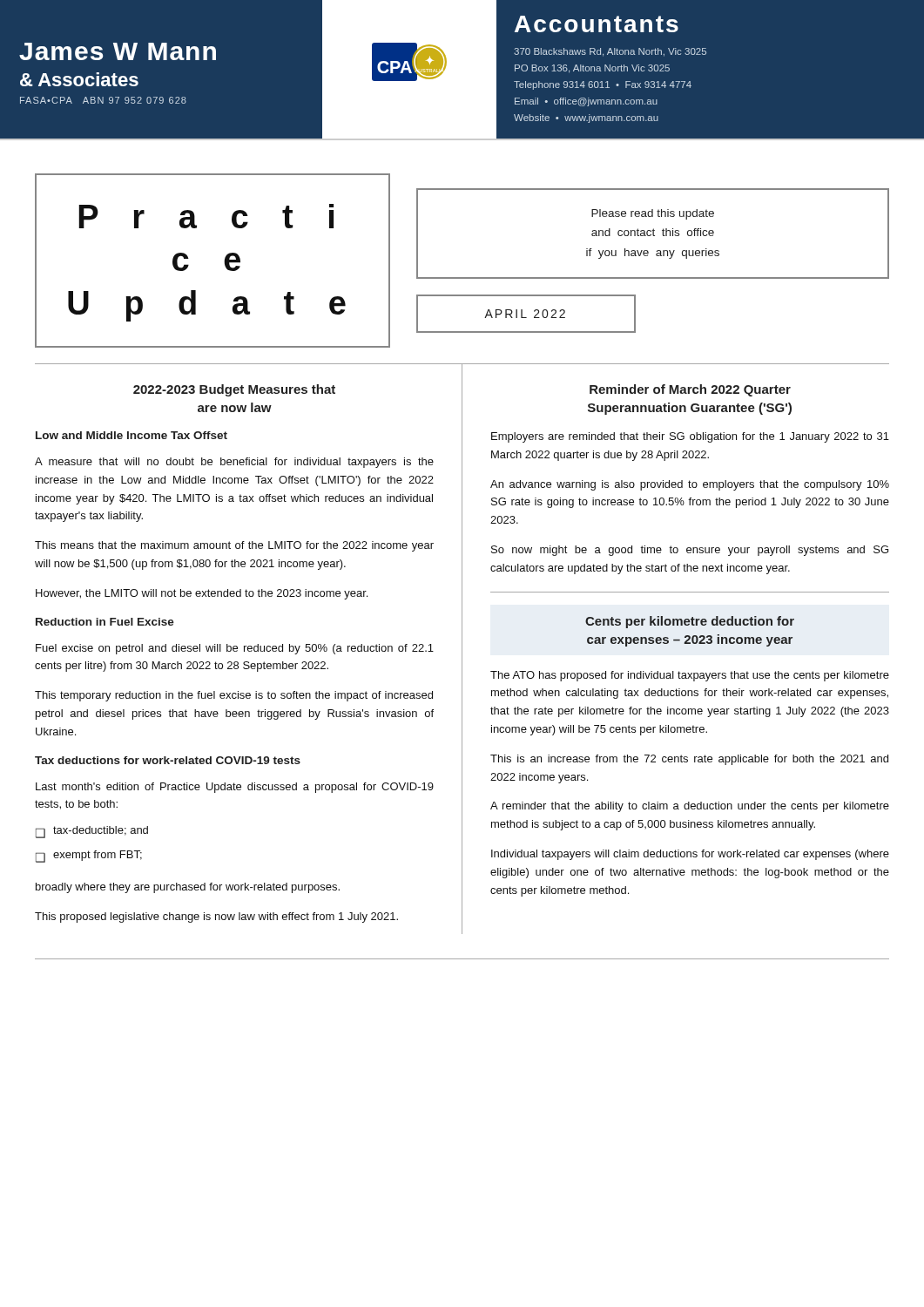
Task: Select the text block with the text "This means that the maximum amount"
Action: coord(234,555)
